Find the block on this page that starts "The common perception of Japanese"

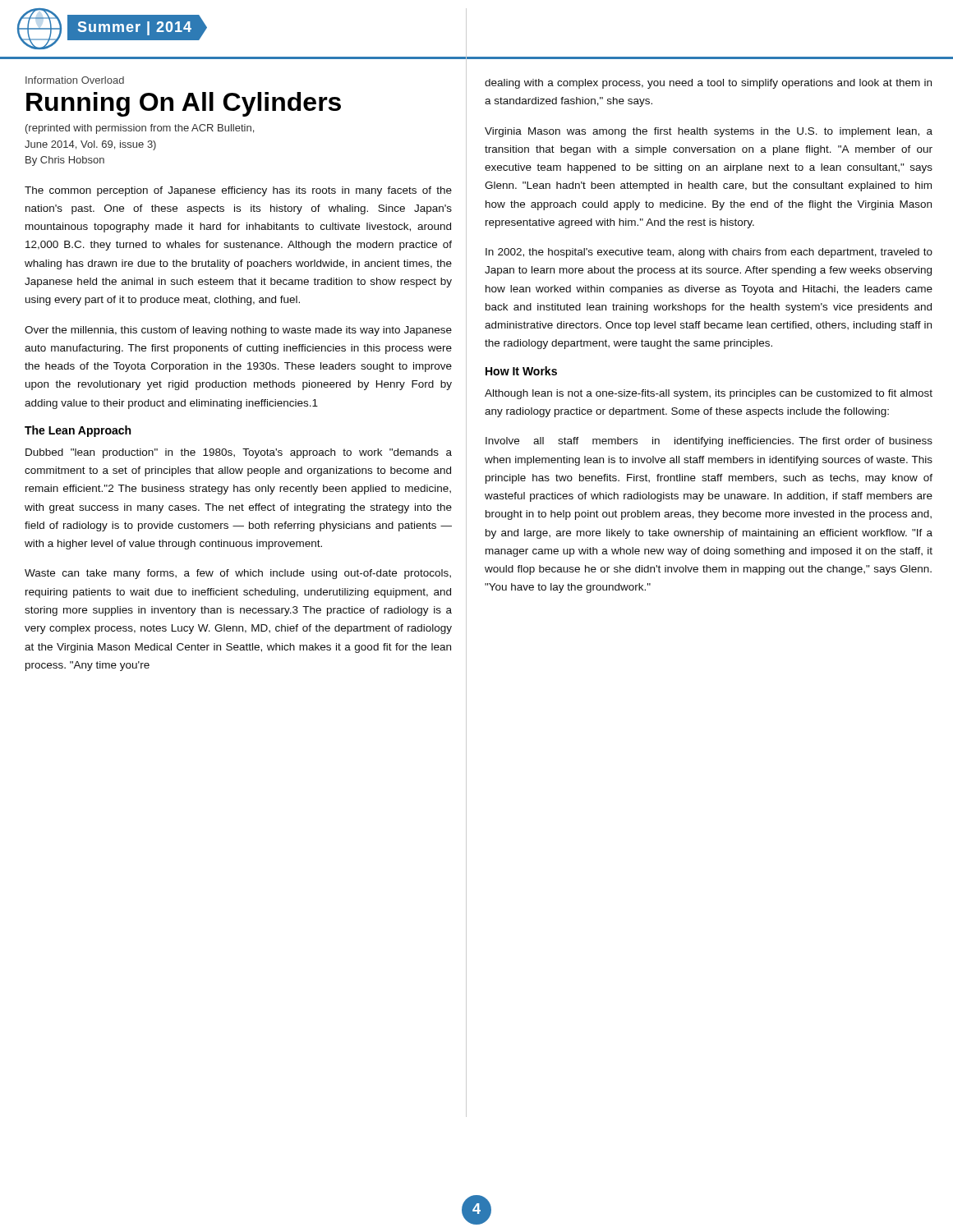coord(238,245)
